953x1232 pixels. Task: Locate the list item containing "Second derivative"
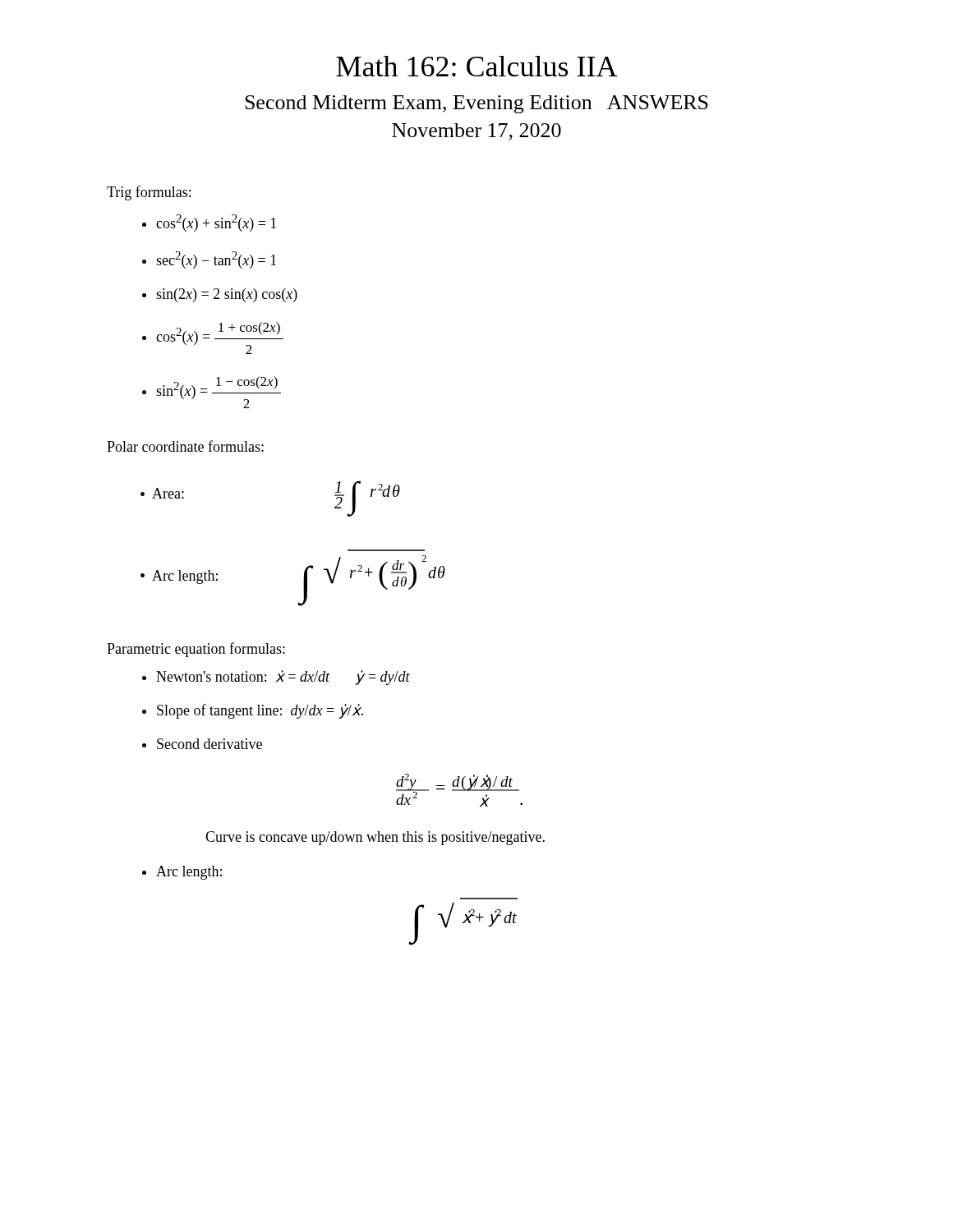[x=209, y=744]
